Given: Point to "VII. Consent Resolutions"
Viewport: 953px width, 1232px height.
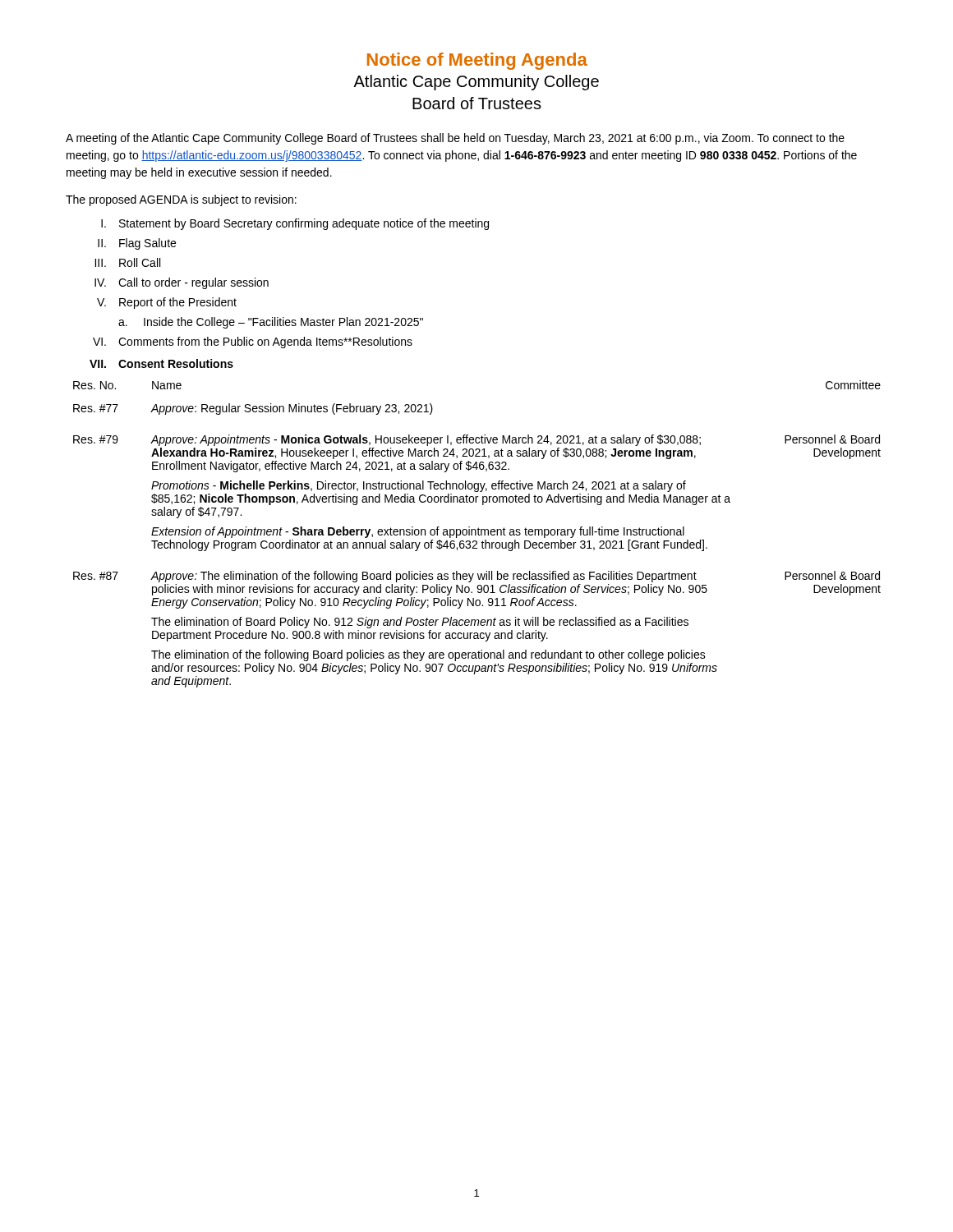Looking at the screenshot, I should point(150,364).
